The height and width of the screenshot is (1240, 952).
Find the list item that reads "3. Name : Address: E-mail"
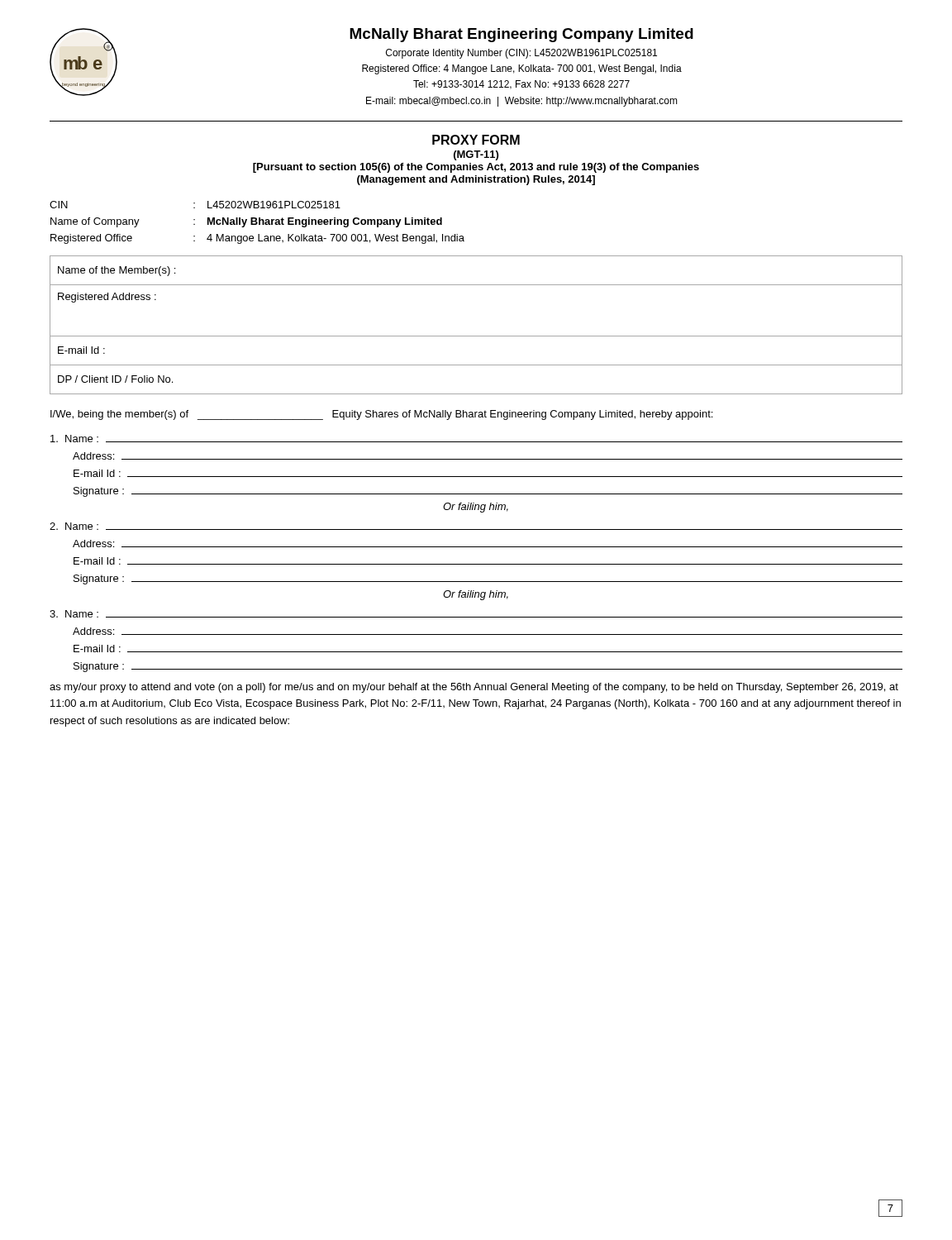pyautogui.click(x=476, y=639)
